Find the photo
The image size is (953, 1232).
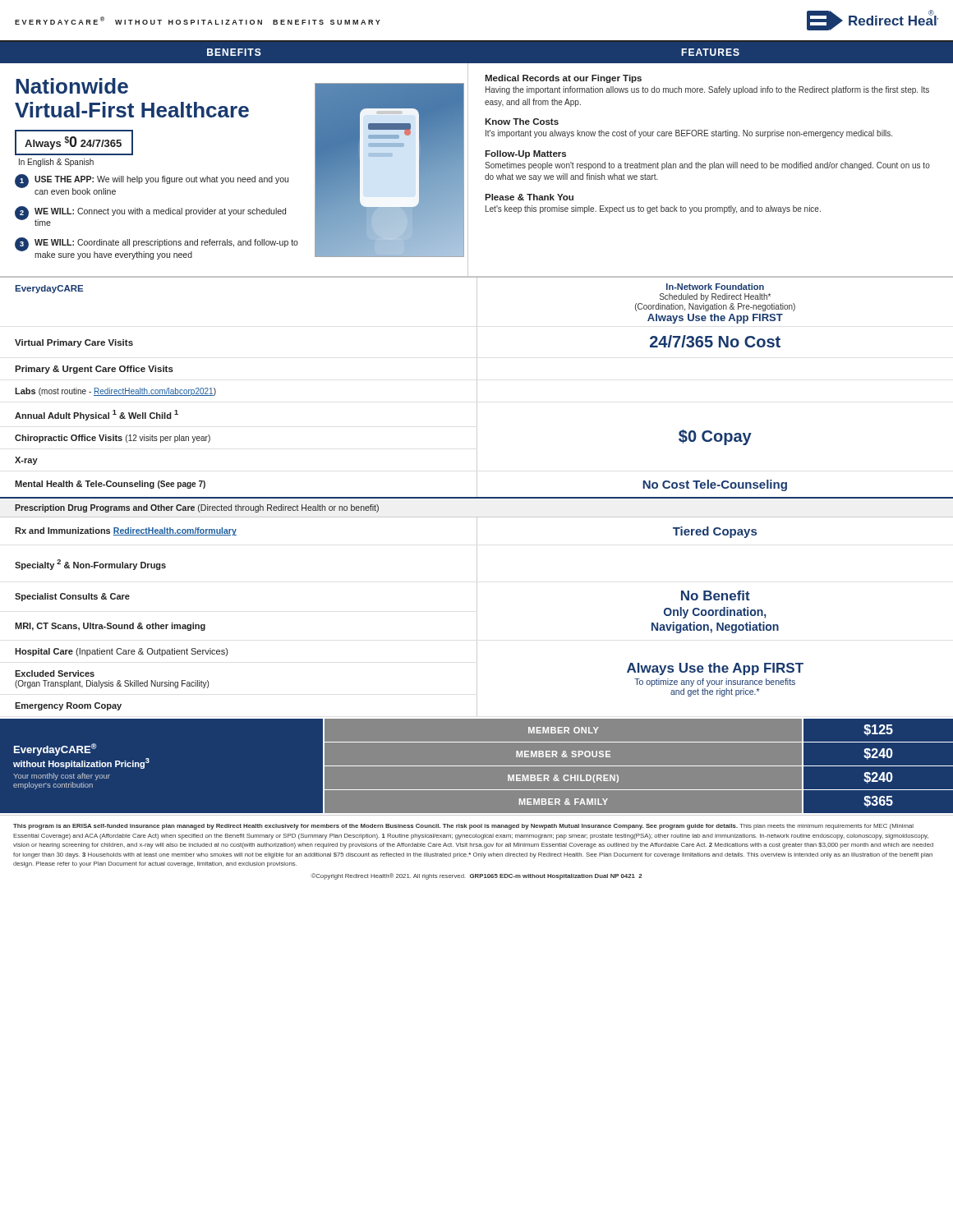(389, 170)
